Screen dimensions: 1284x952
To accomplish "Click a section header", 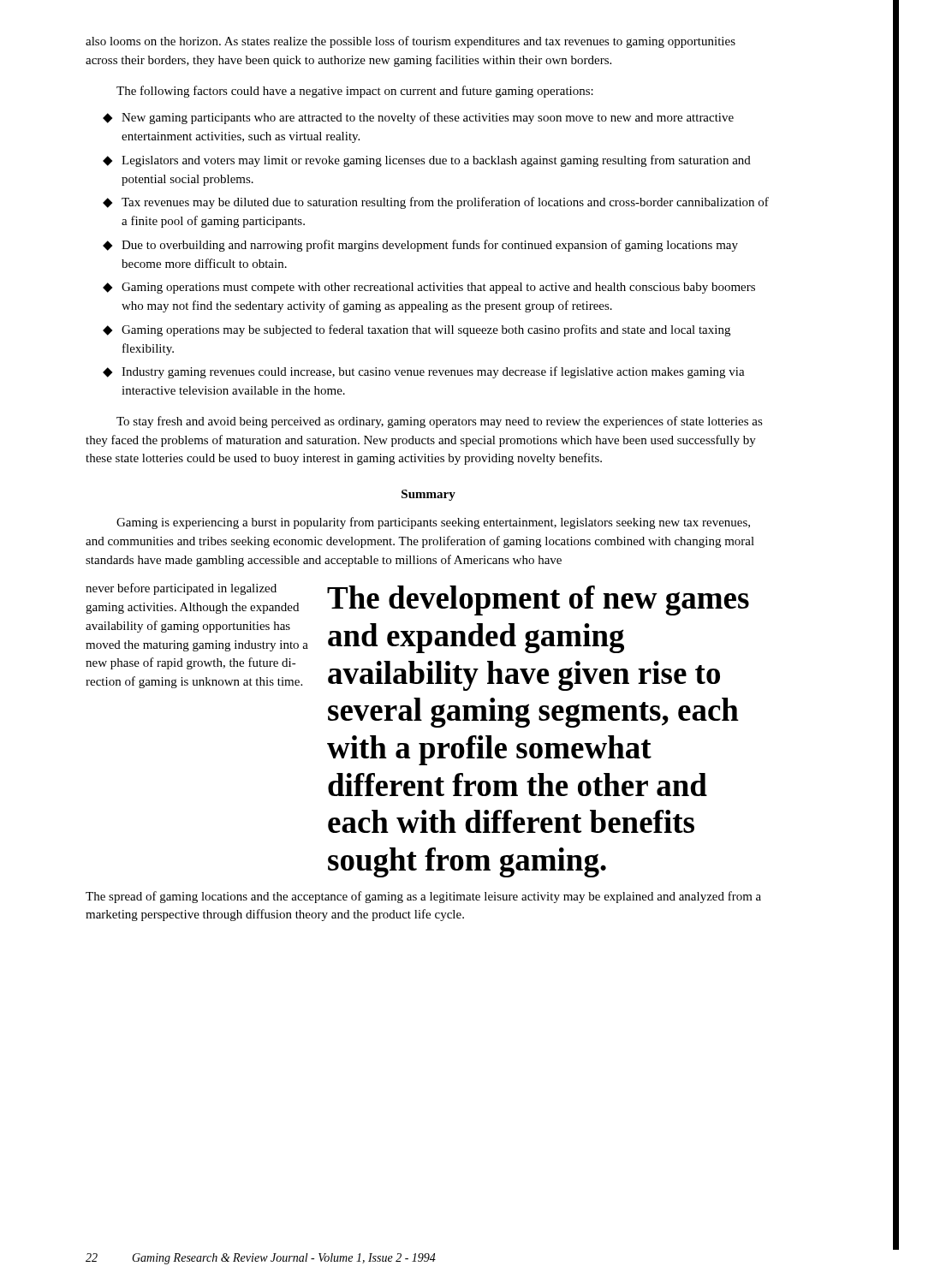I will tap(428, 494).
